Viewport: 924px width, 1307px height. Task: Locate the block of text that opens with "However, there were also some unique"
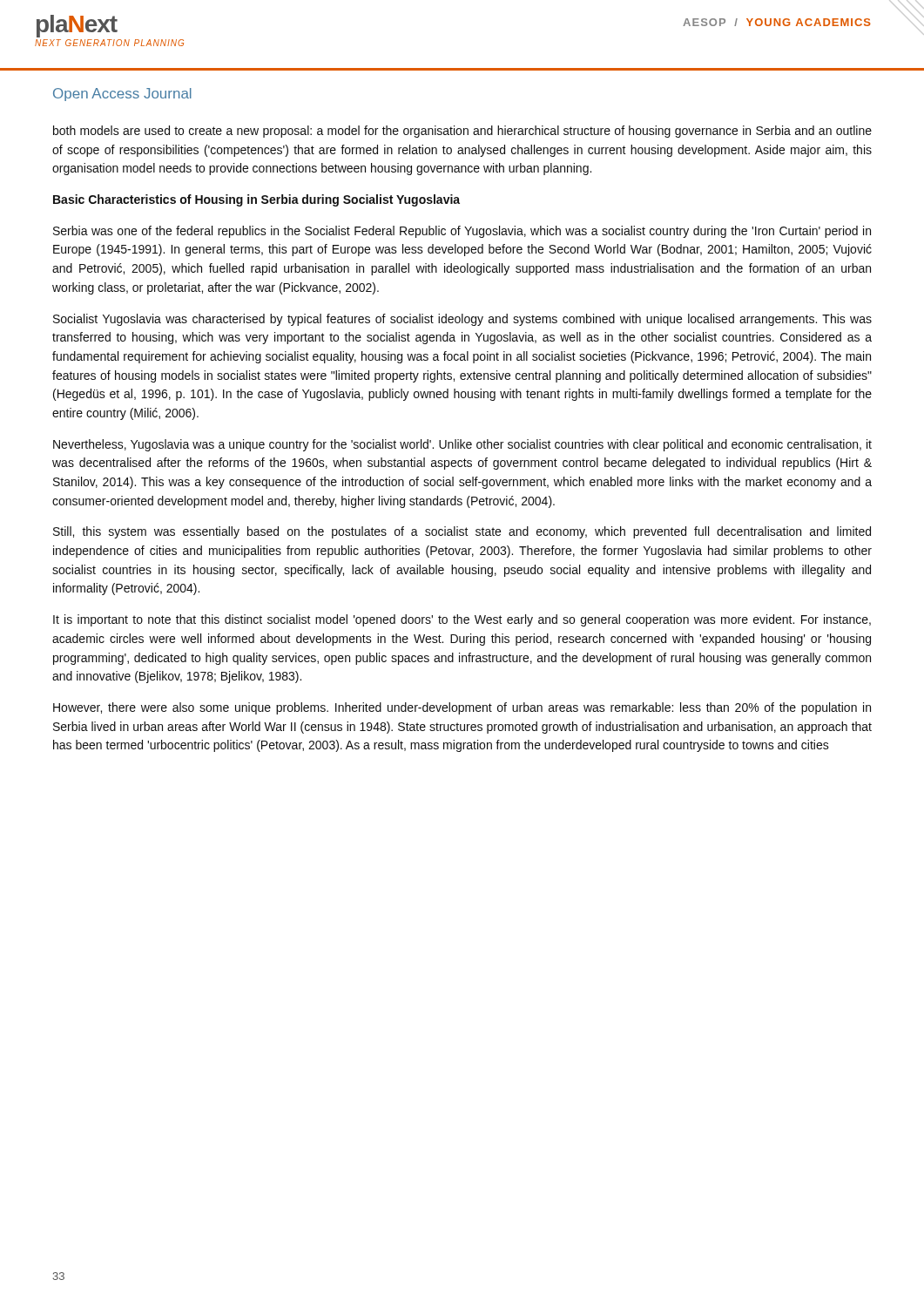click(x=462, y=727)
